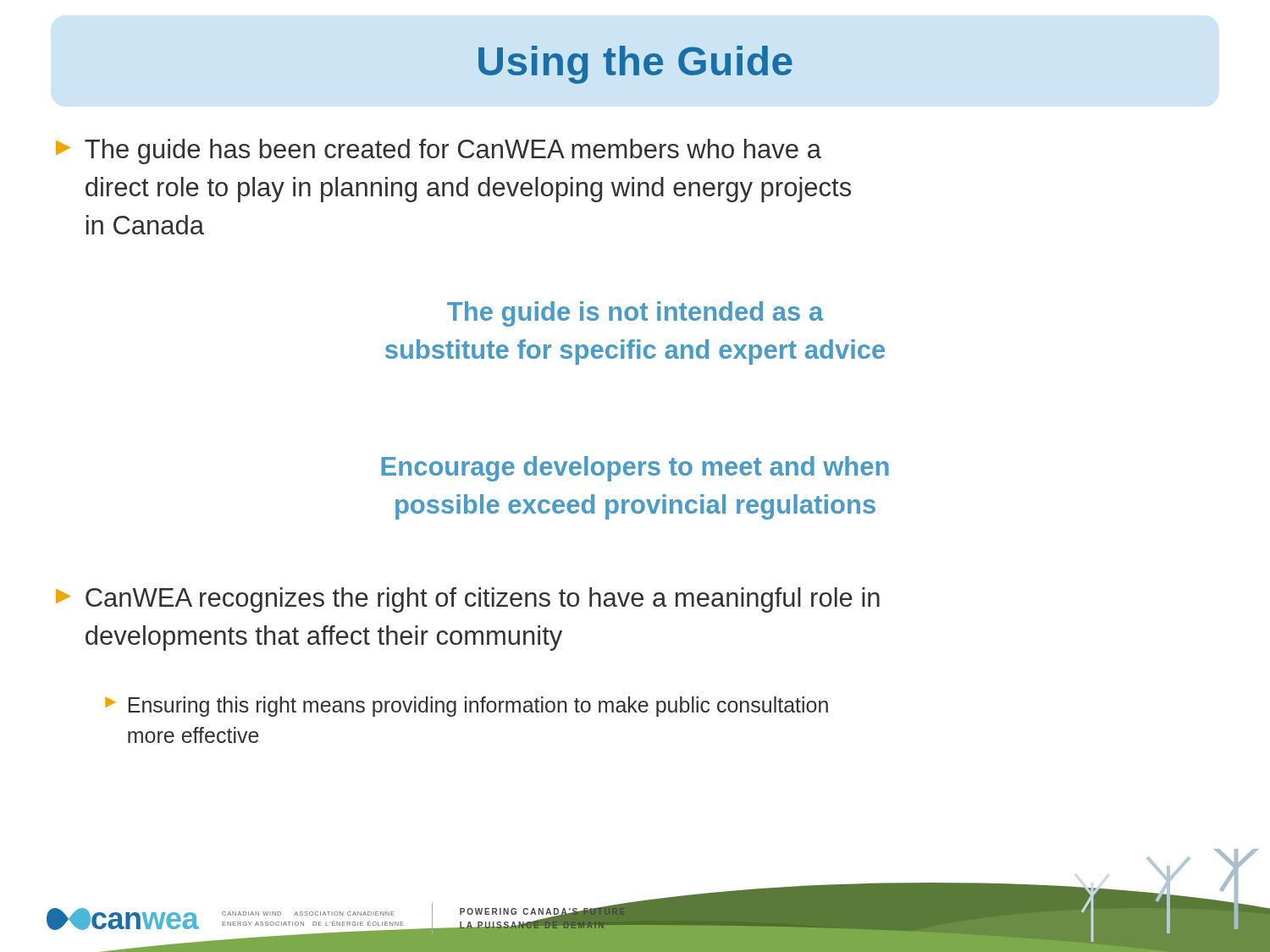Where is the passage that starts "Encourage developers to meet and"?
This screenshot has width=1270, height=952.
[x=635, y=486]
